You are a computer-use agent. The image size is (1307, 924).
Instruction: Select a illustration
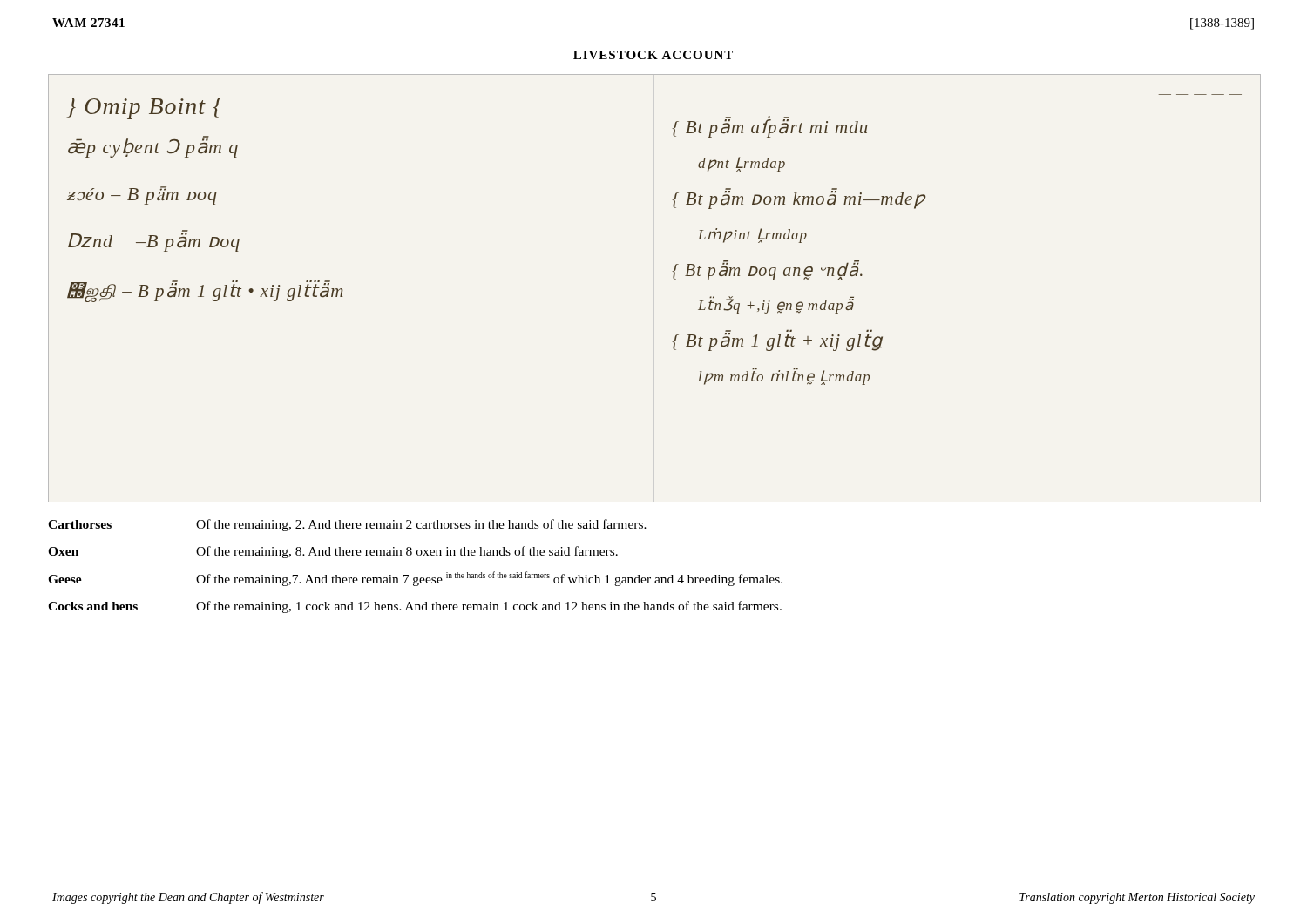(x=654, y=288)
